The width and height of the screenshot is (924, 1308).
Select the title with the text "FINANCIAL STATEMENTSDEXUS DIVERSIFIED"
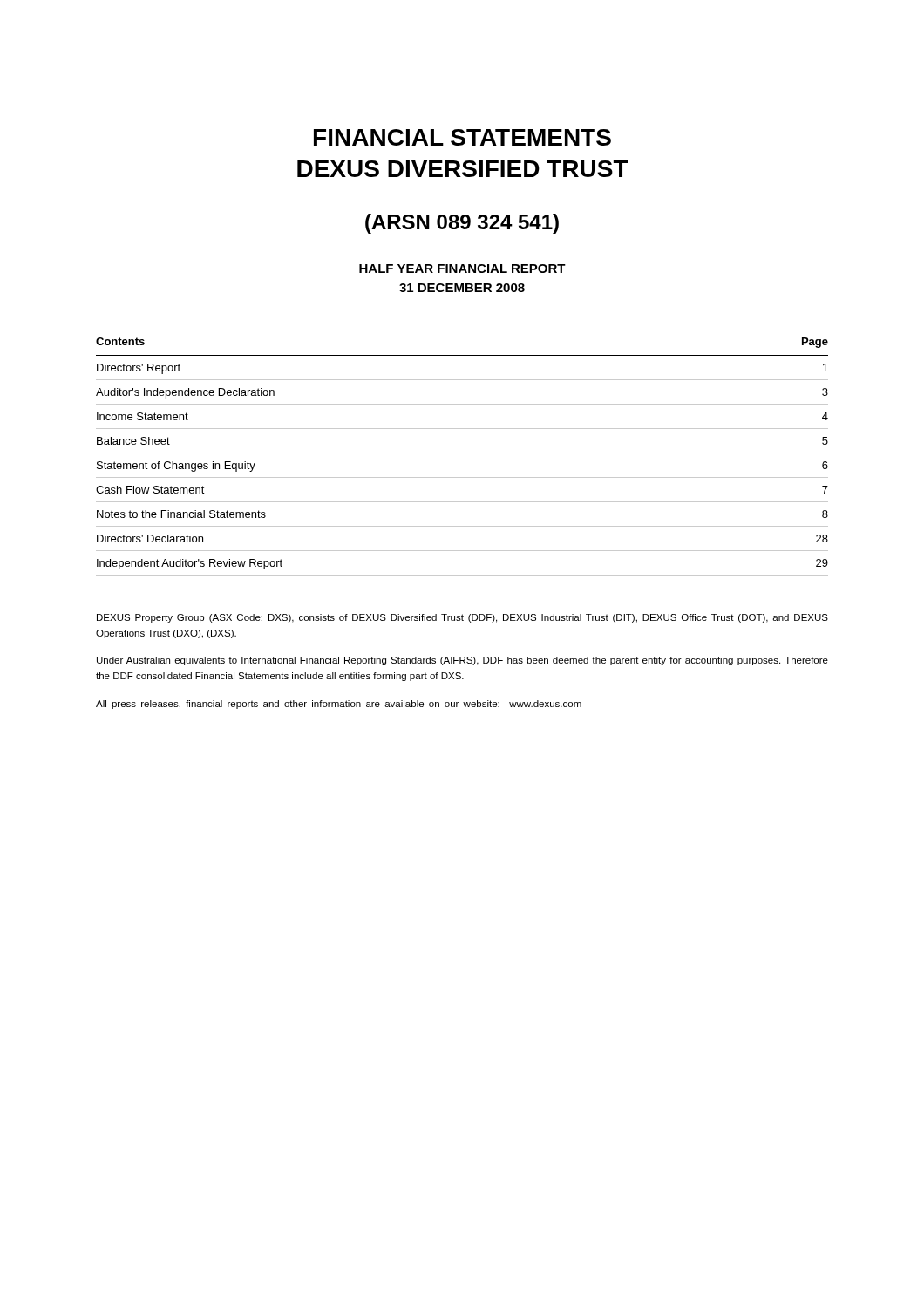coord(462,154)
